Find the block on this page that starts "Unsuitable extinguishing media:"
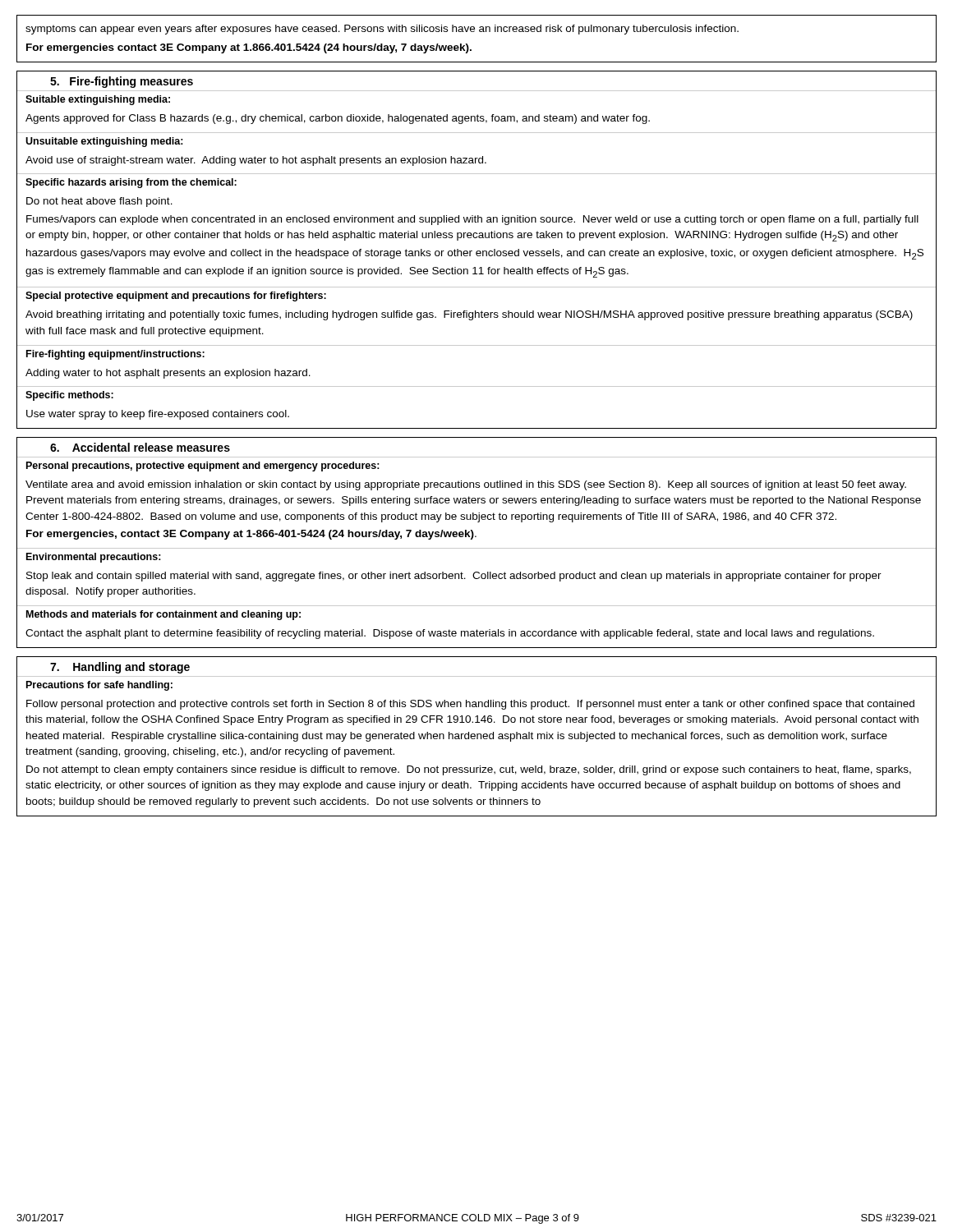 point(476,153)
